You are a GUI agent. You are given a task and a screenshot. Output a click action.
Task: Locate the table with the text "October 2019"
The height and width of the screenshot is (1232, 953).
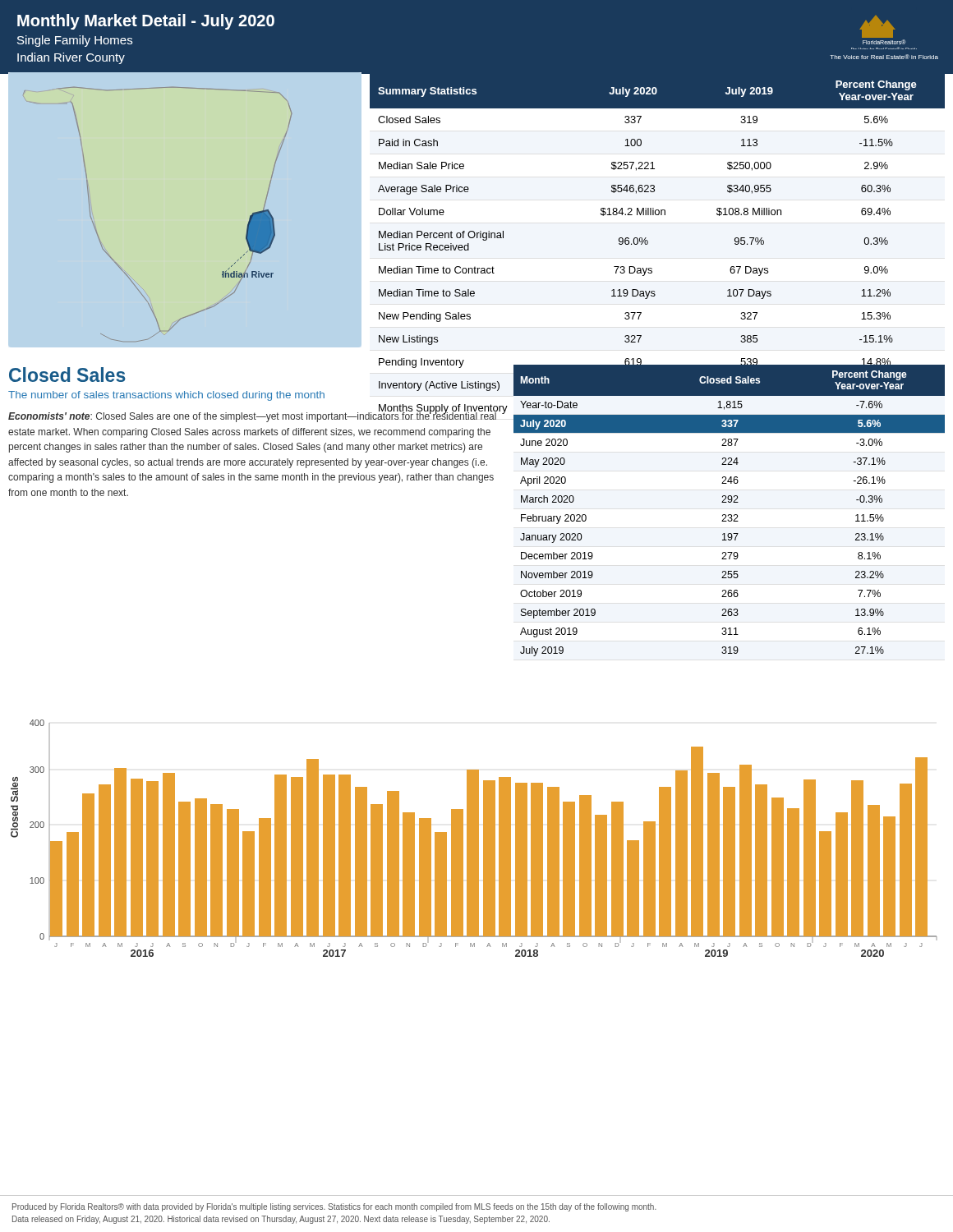click(729, 513)
